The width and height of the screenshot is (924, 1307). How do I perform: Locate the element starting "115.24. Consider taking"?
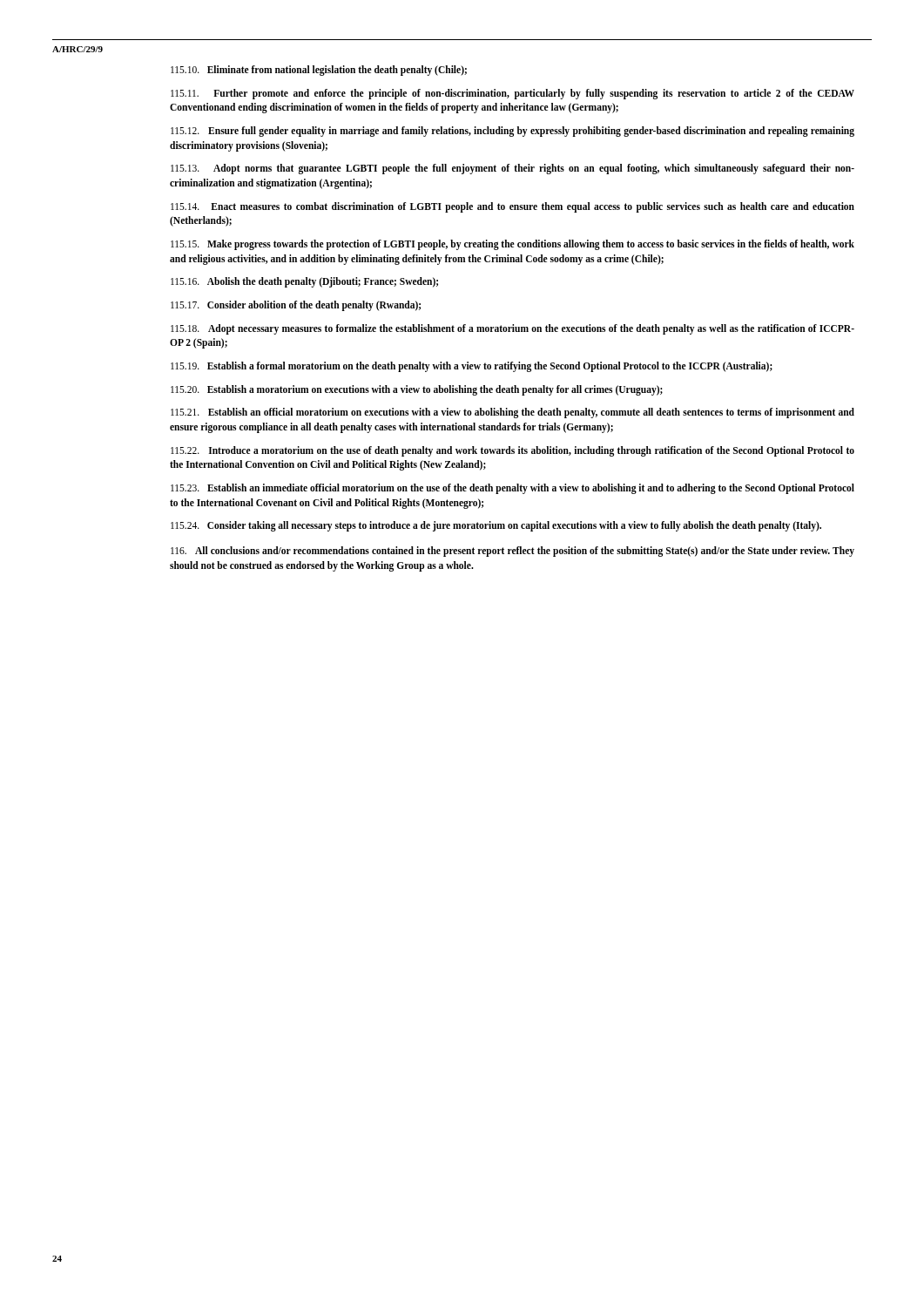tap(496, 526)
